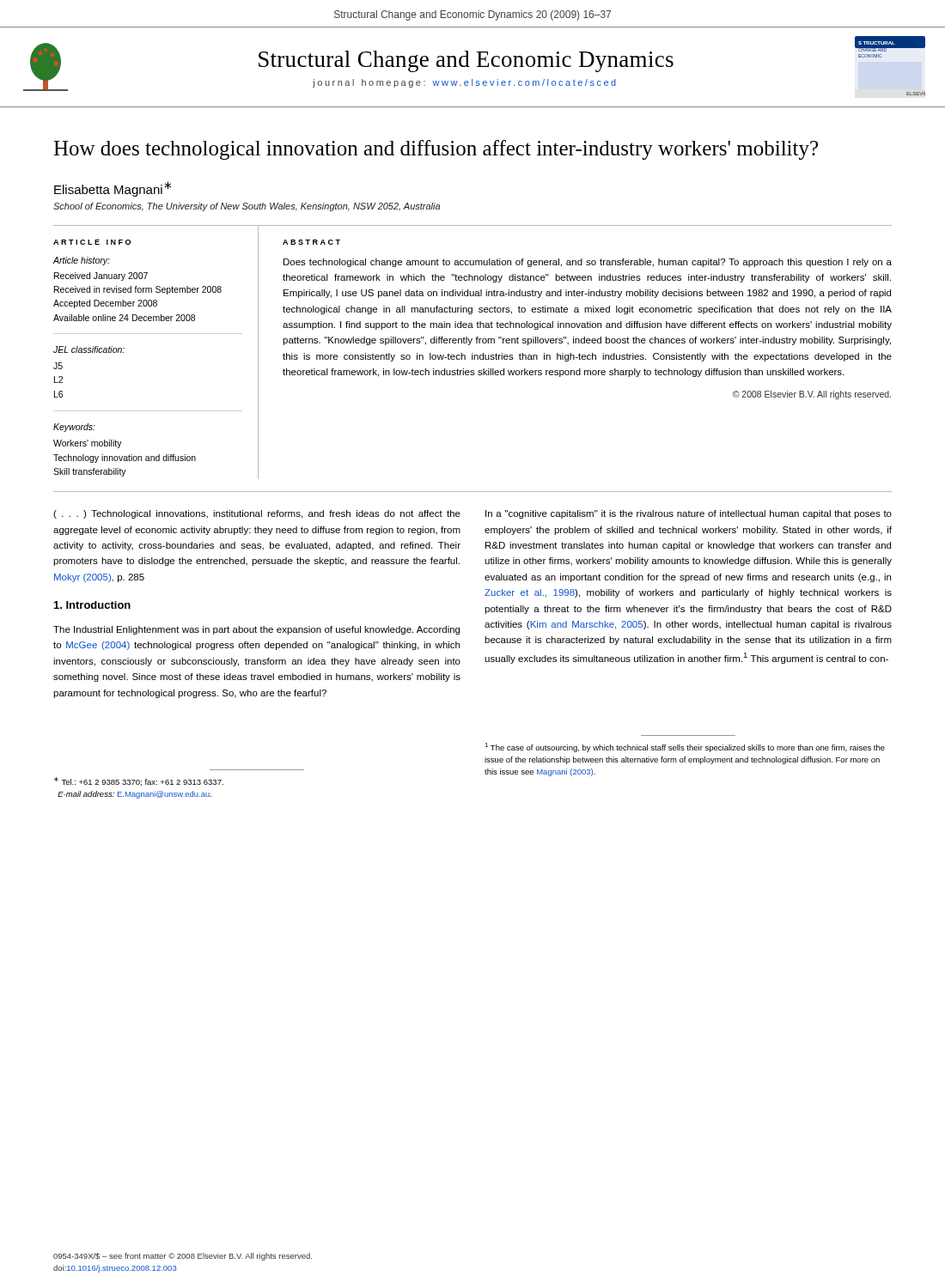Locate the footnote that reads "1 The case of outsourcing,"

[x=685, y=758]
